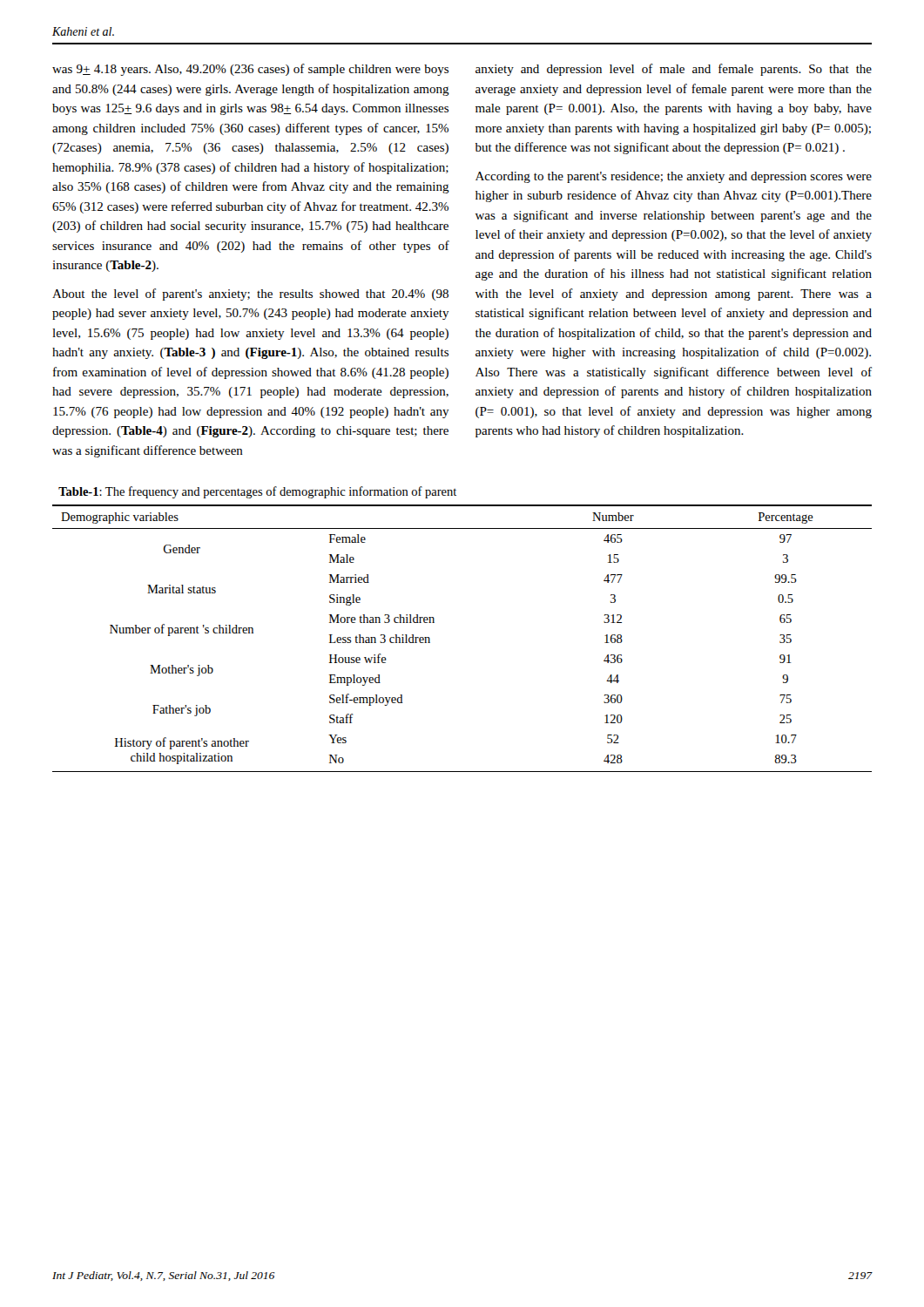This screenshot has height=1307, width=924.
Task: Click on the text block that says "According to the parent's residence; the anxiety and"
Action: 673,303
